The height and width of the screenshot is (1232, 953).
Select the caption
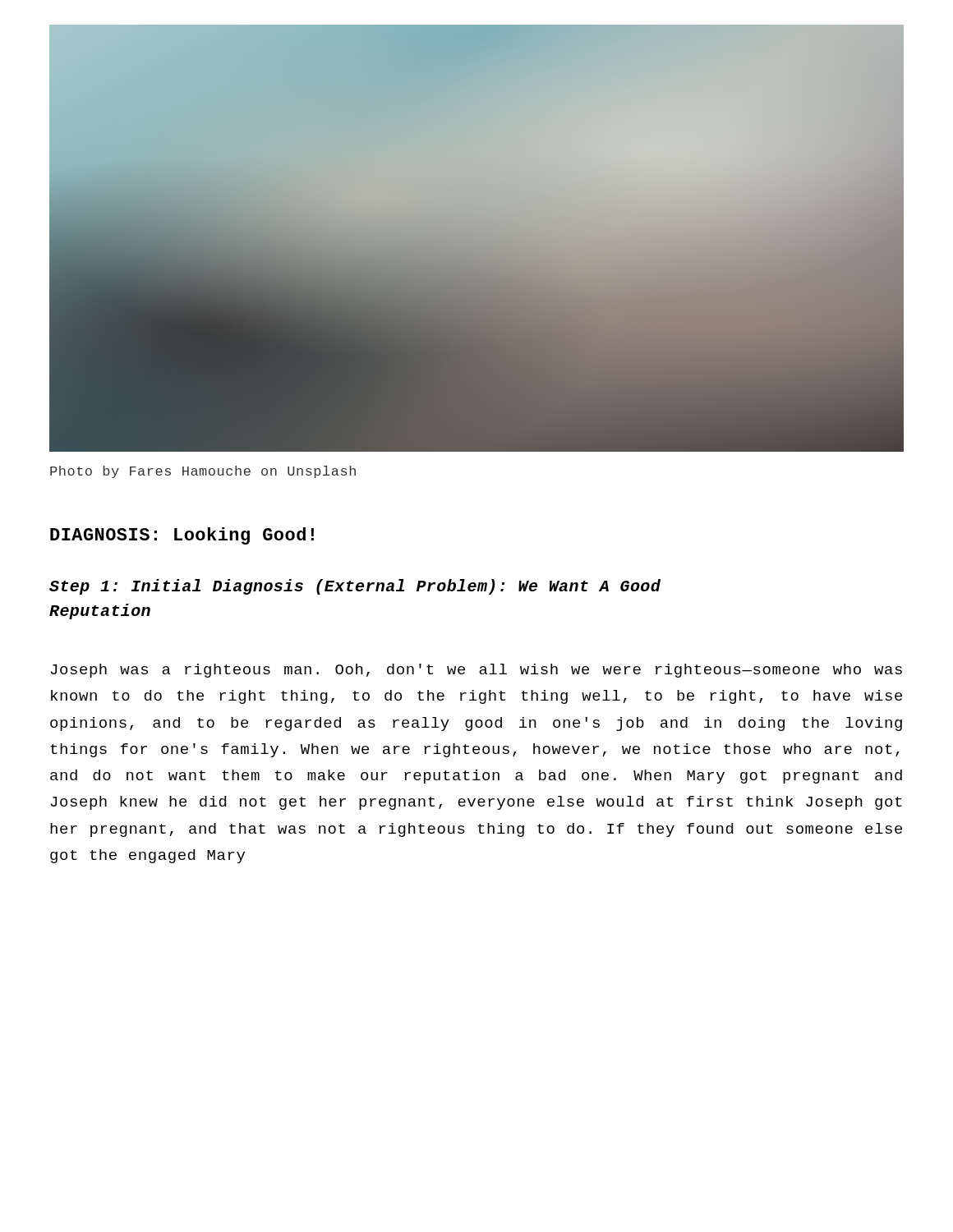point(203,472)
